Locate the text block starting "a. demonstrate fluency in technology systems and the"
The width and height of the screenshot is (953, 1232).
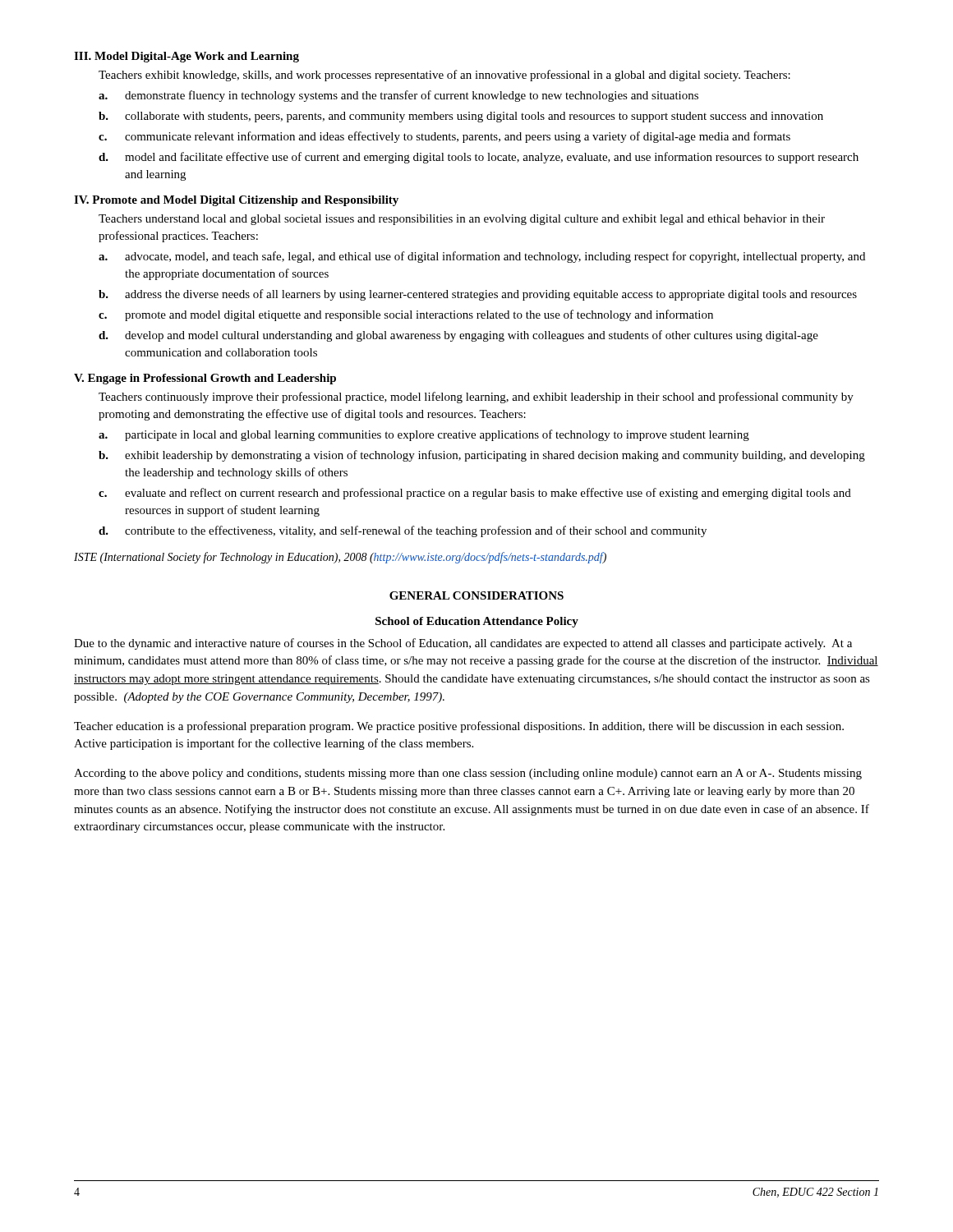pos(489,96)
